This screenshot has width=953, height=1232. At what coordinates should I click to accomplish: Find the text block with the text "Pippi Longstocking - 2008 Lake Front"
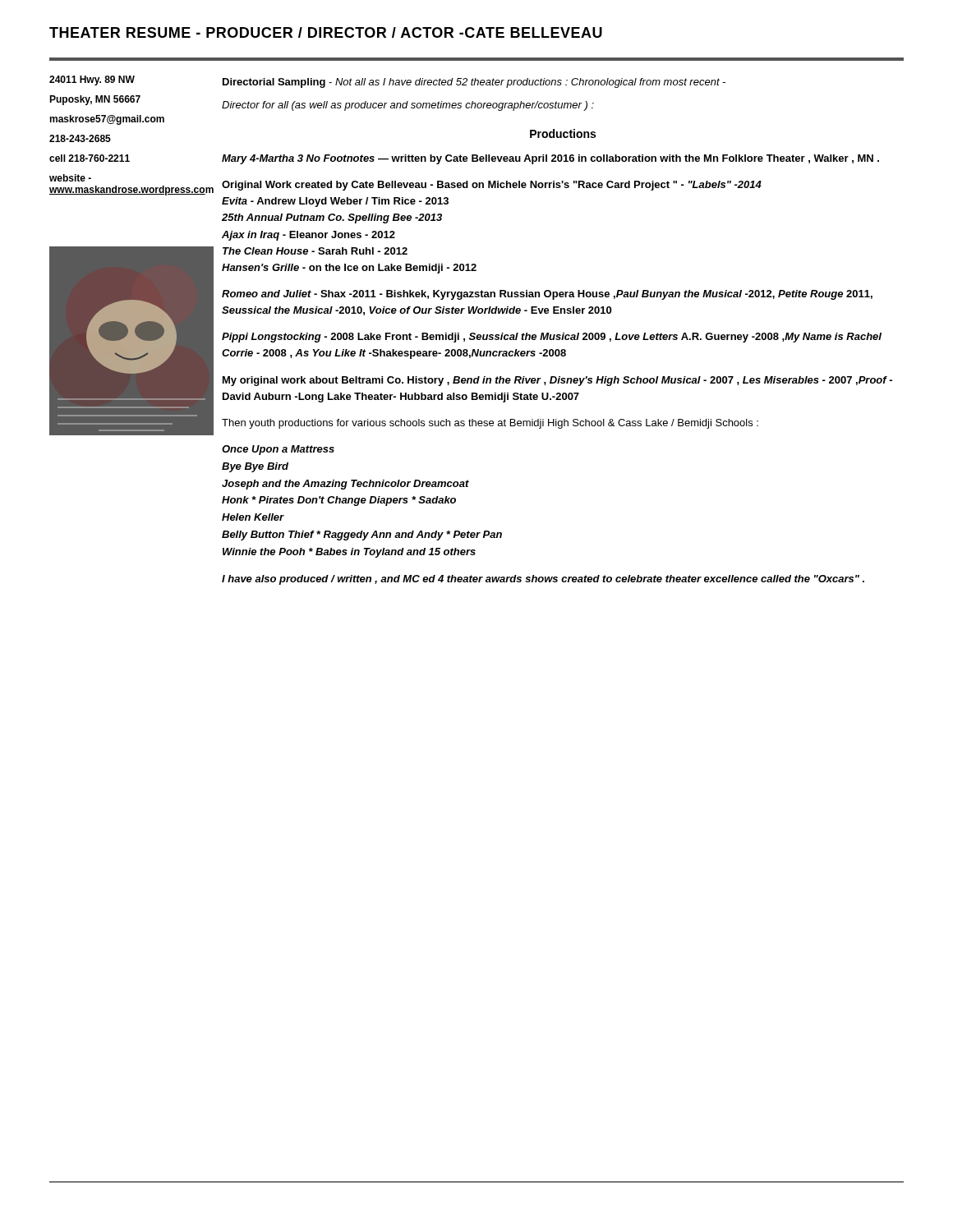pos(552,345)
